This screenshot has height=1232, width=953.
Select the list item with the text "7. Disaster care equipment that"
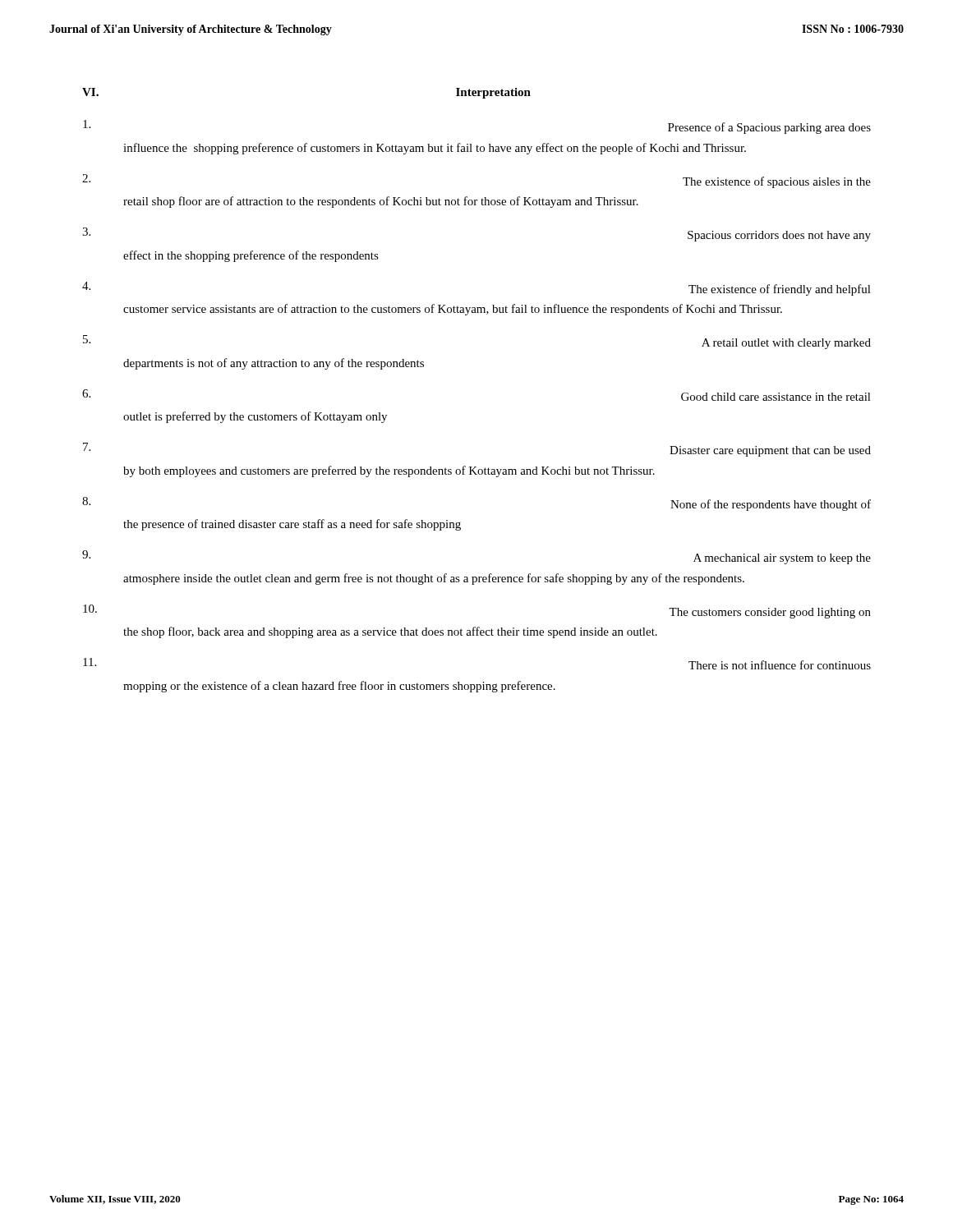tap(476, 461)
